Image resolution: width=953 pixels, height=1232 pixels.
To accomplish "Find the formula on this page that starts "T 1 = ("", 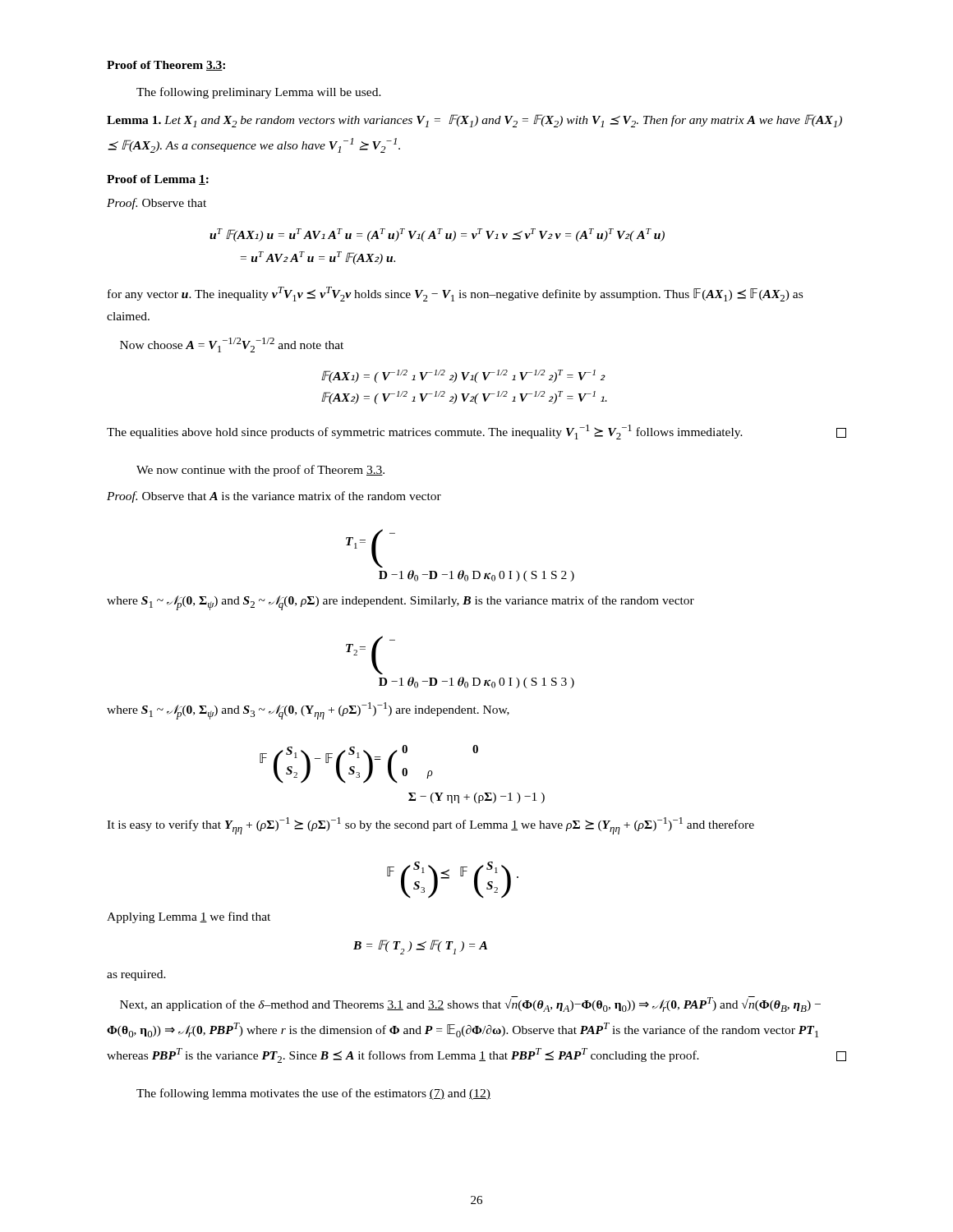I will click(371, 548).
